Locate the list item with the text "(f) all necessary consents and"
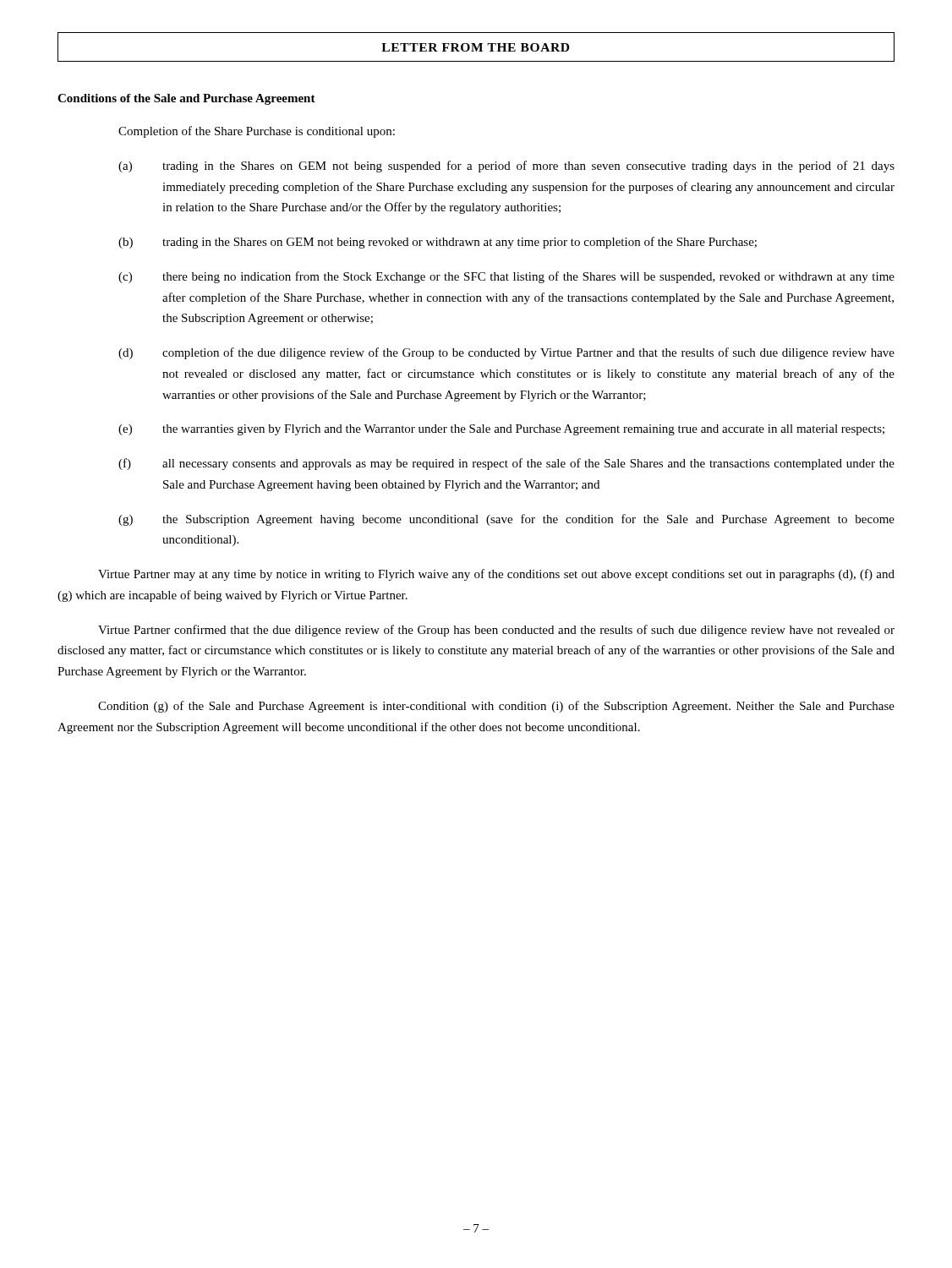This screenshot has width=952, height=1268. [506, 474]
